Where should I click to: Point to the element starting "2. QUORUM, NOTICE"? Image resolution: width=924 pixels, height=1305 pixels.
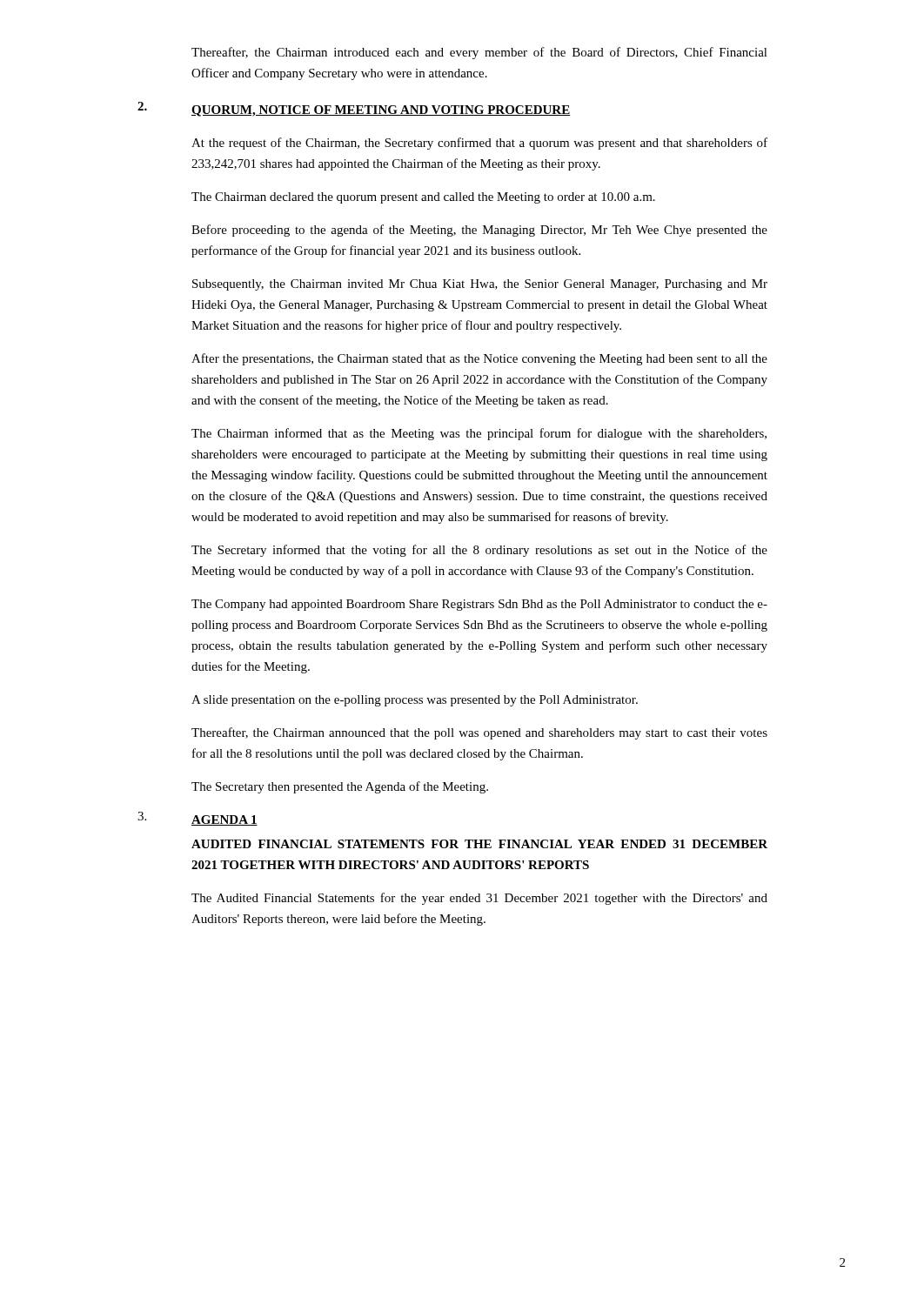coord(423,110)
